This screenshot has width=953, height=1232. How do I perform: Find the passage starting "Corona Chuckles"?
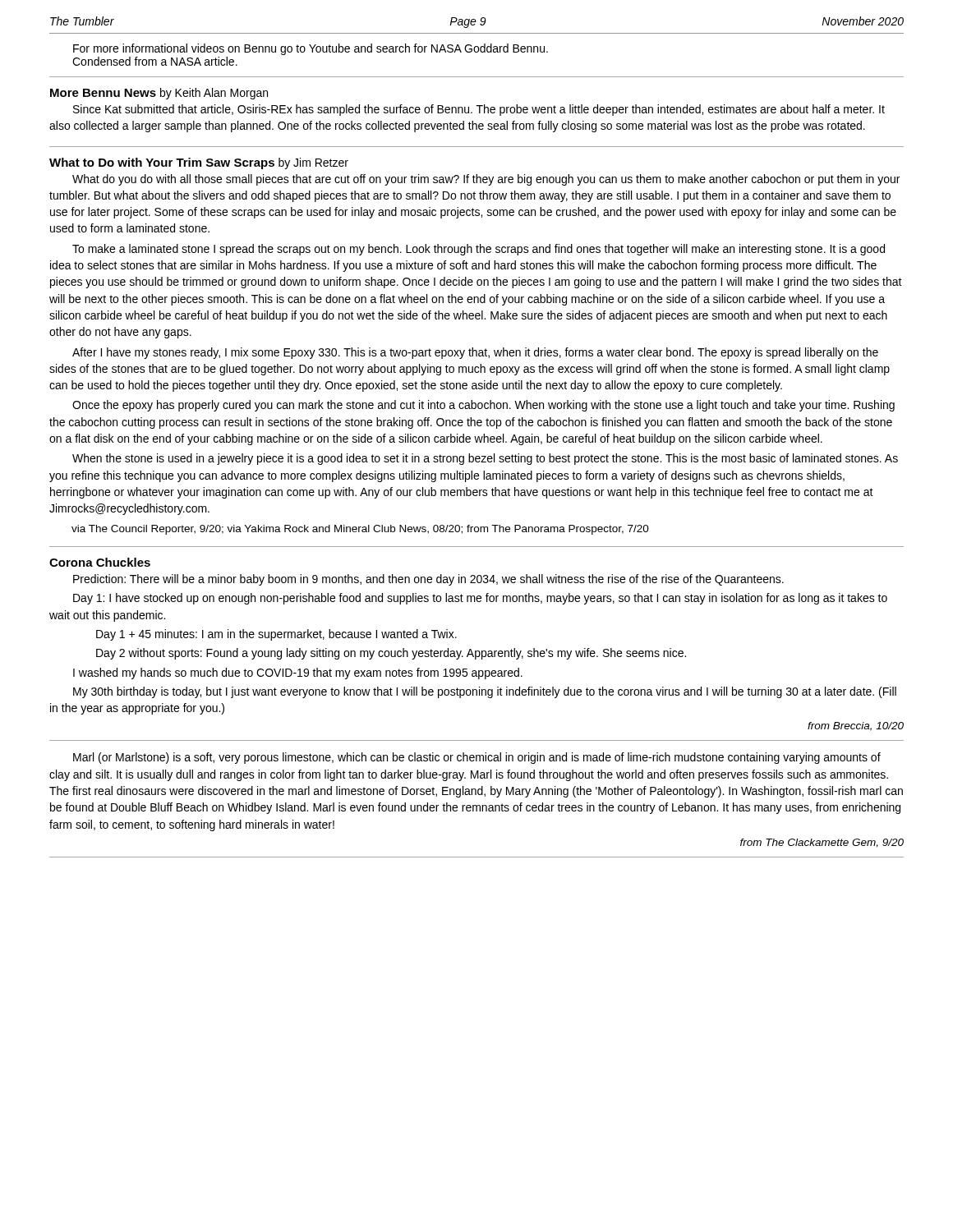point(100,562)
